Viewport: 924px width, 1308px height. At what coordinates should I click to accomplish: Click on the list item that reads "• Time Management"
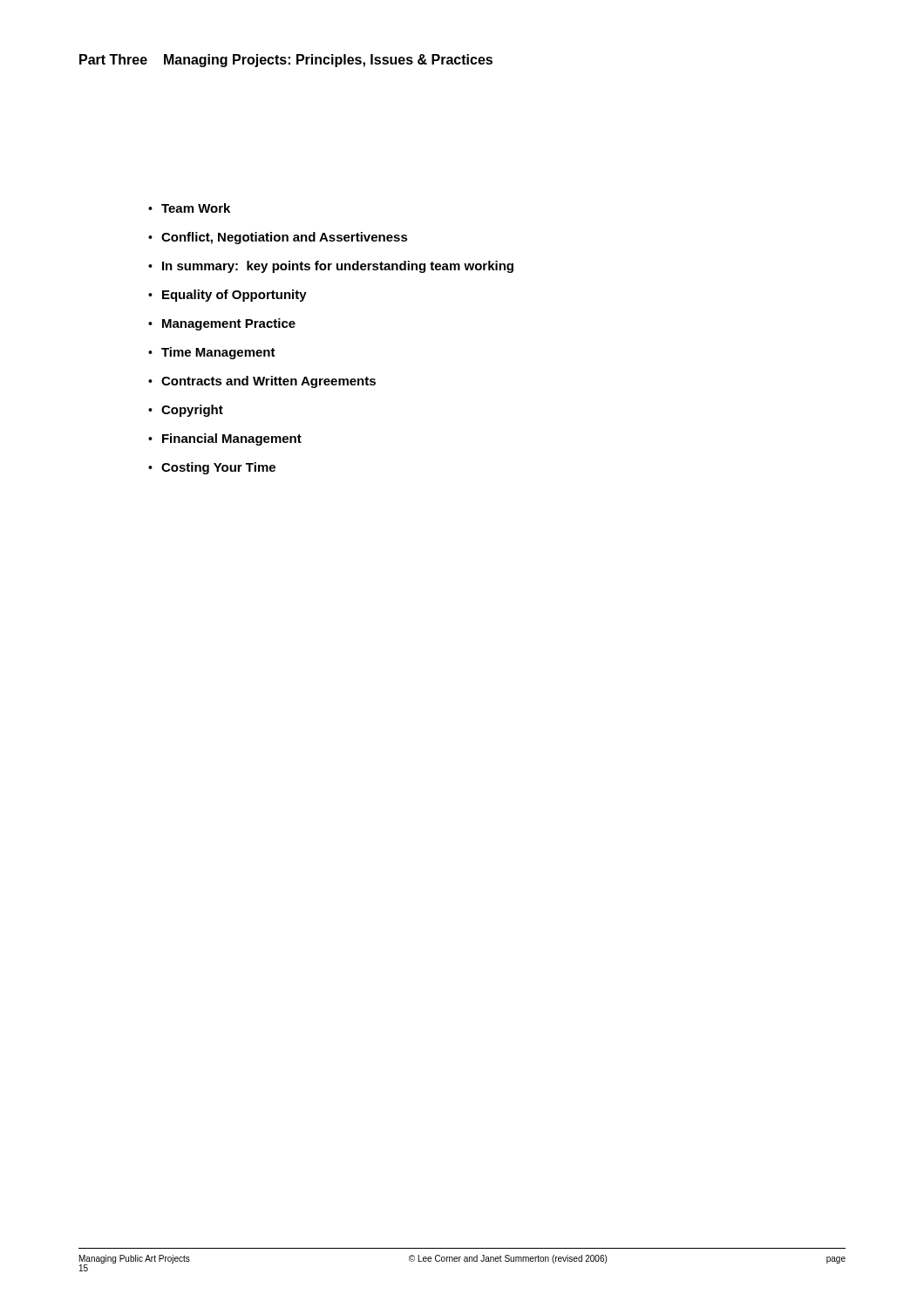[x=212, y=352]
